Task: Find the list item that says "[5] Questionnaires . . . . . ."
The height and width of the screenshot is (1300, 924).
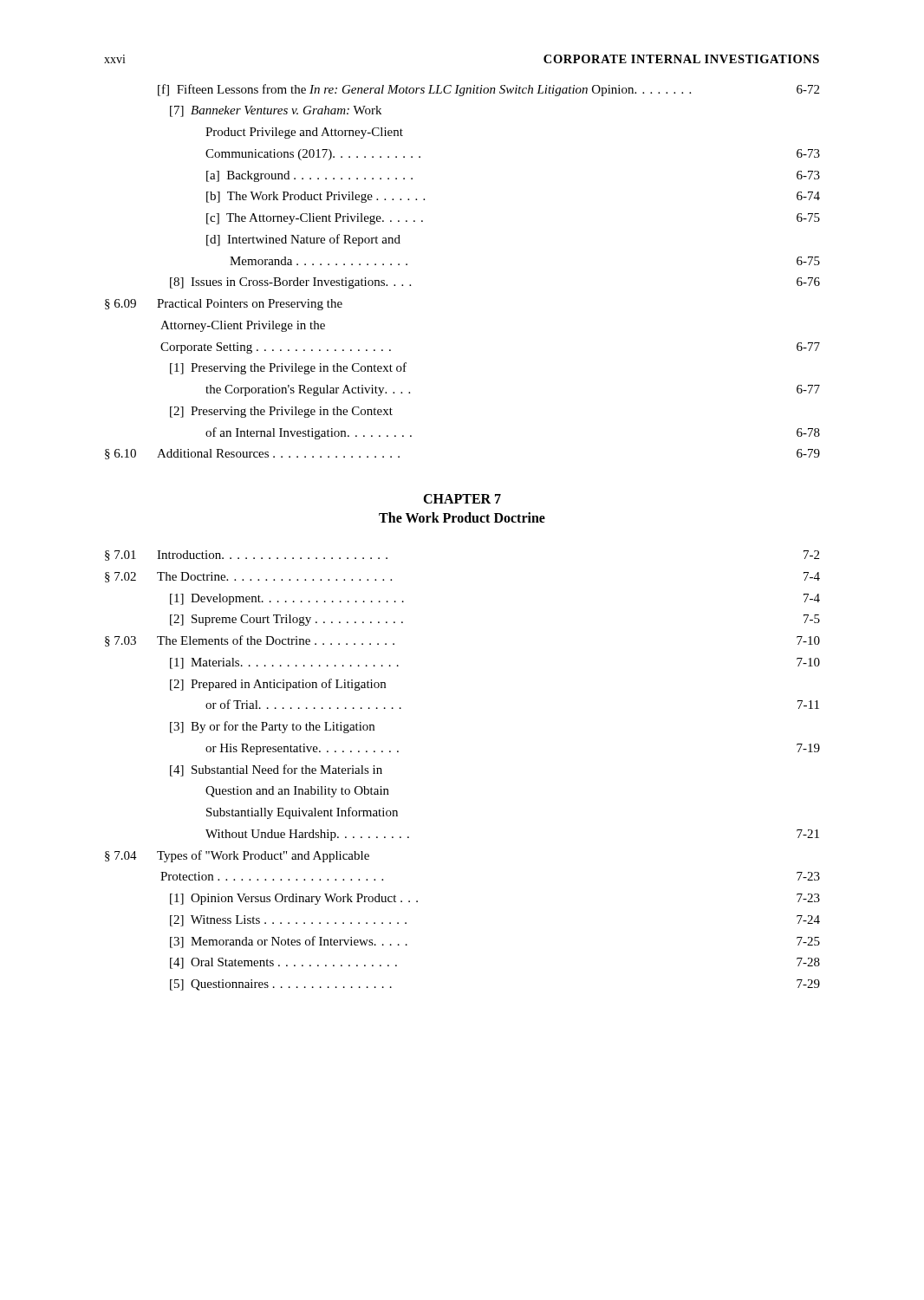Action: [215, 985]
